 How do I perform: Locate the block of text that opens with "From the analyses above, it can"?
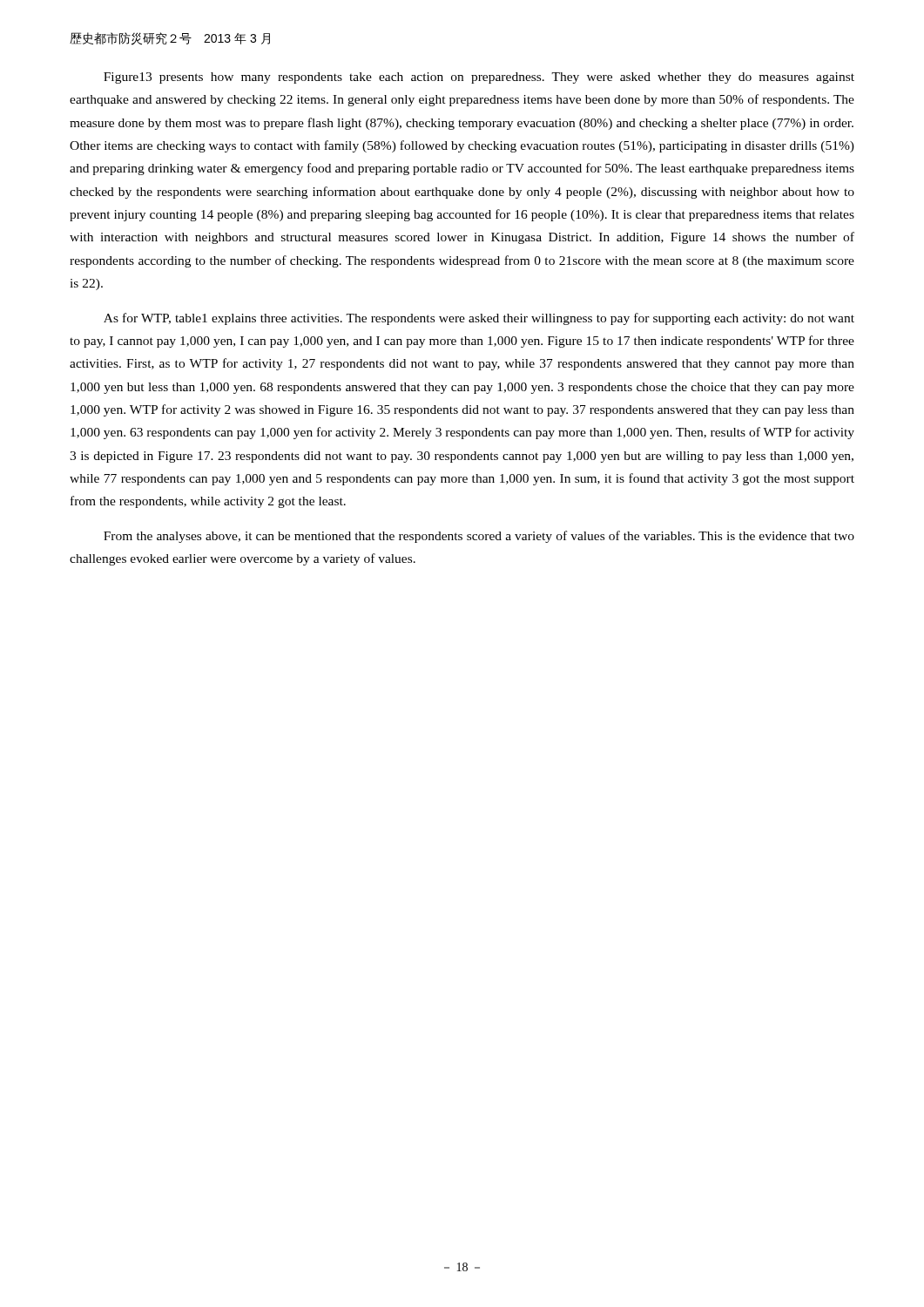pyautogui.click(x=462, y=547)
